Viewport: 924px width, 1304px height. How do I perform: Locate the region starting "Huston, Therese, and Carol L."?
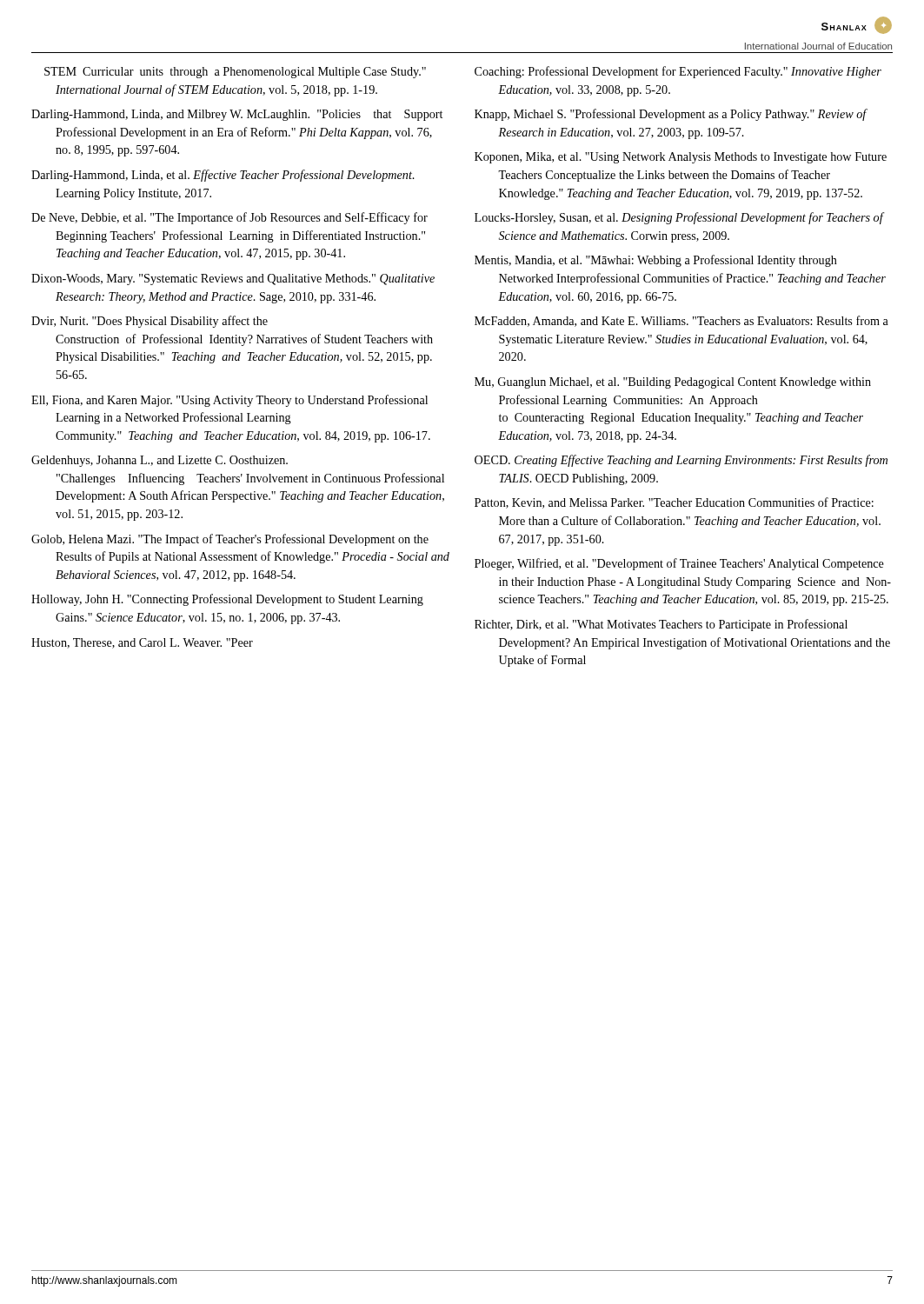pos(142,642)
